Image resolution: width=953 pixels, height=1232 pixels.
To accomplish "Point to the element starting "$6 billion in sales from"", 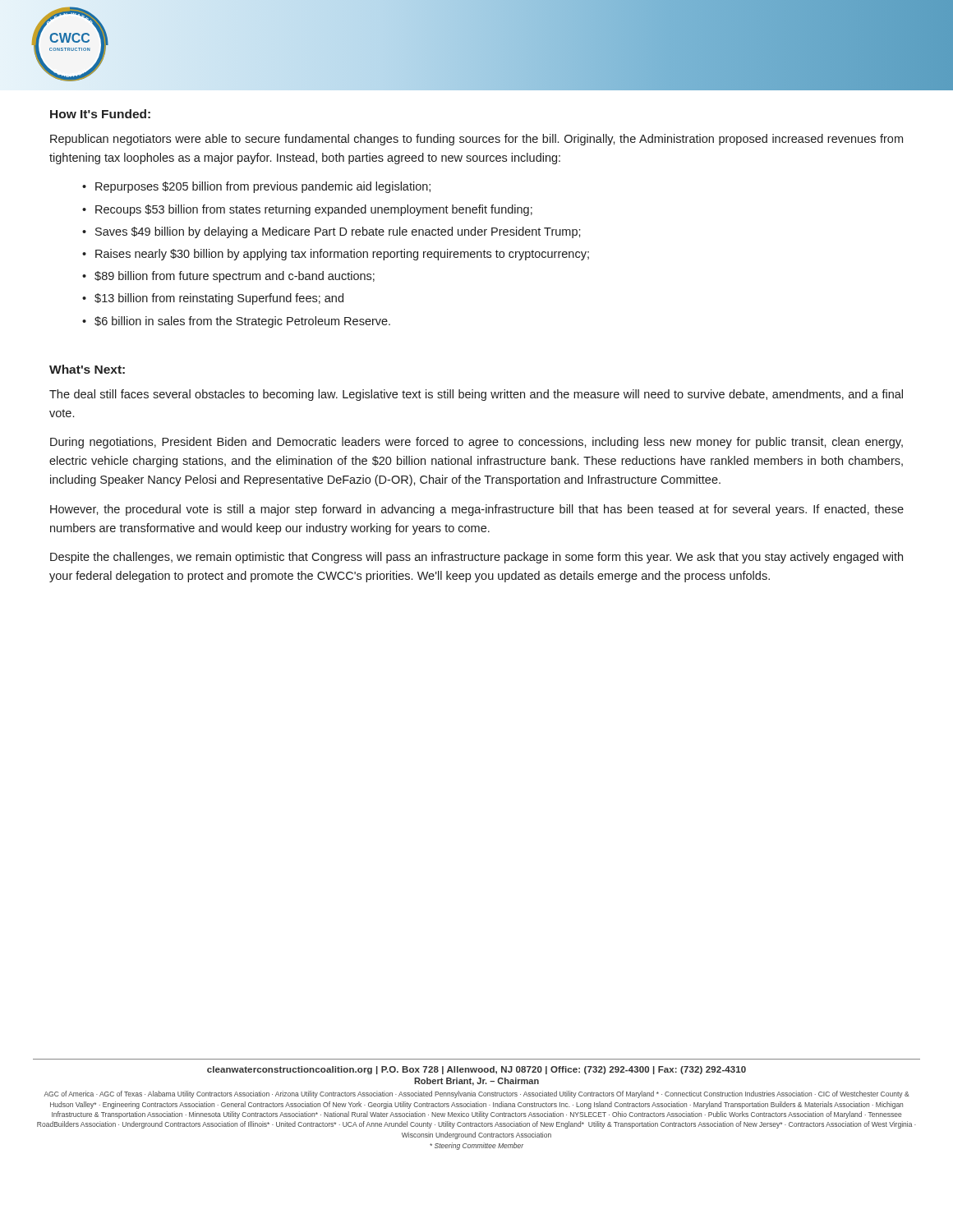I will 243,321.
